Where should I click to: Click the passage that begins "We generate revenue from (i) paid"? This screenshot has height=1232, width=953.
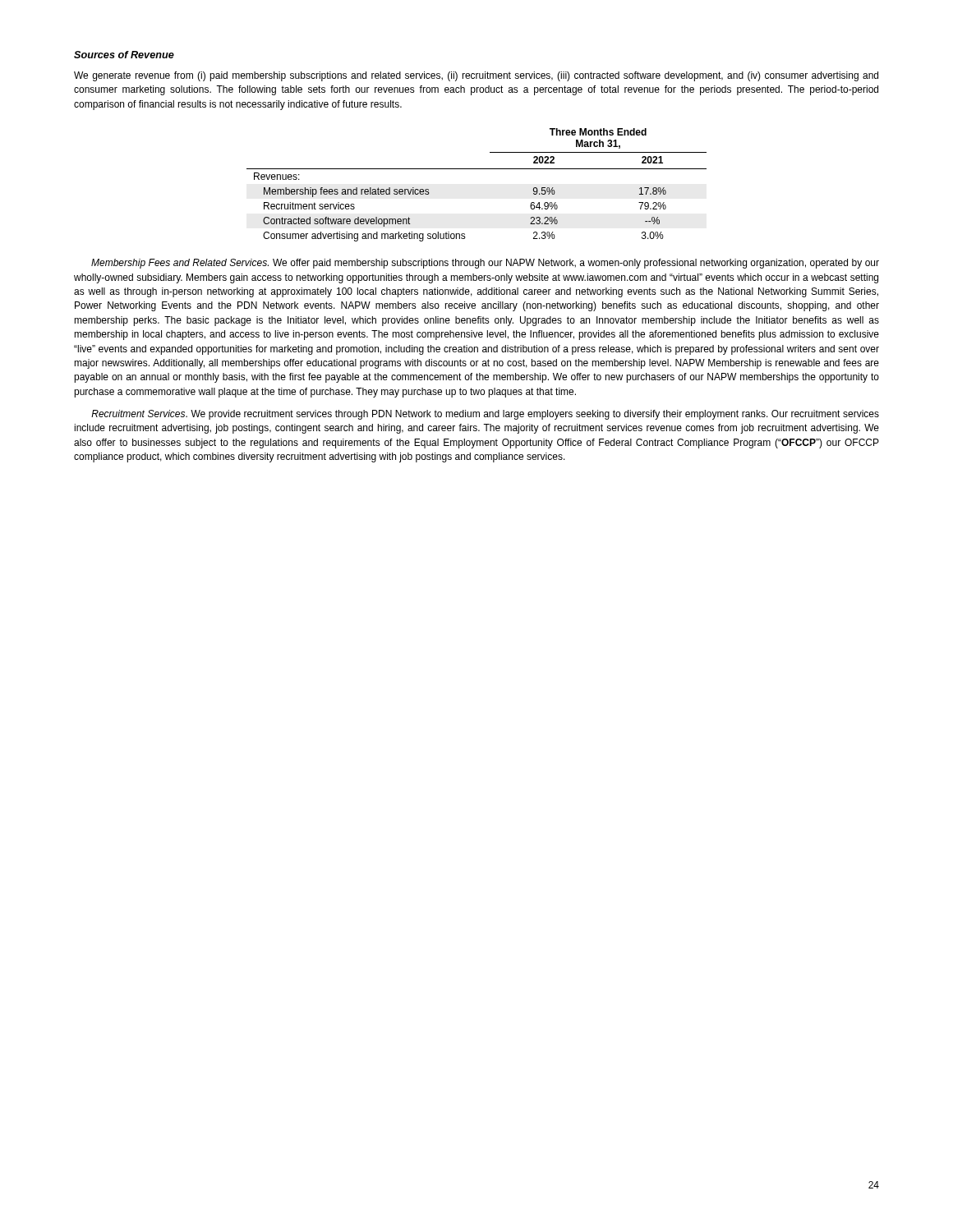(x=476, y=90)
